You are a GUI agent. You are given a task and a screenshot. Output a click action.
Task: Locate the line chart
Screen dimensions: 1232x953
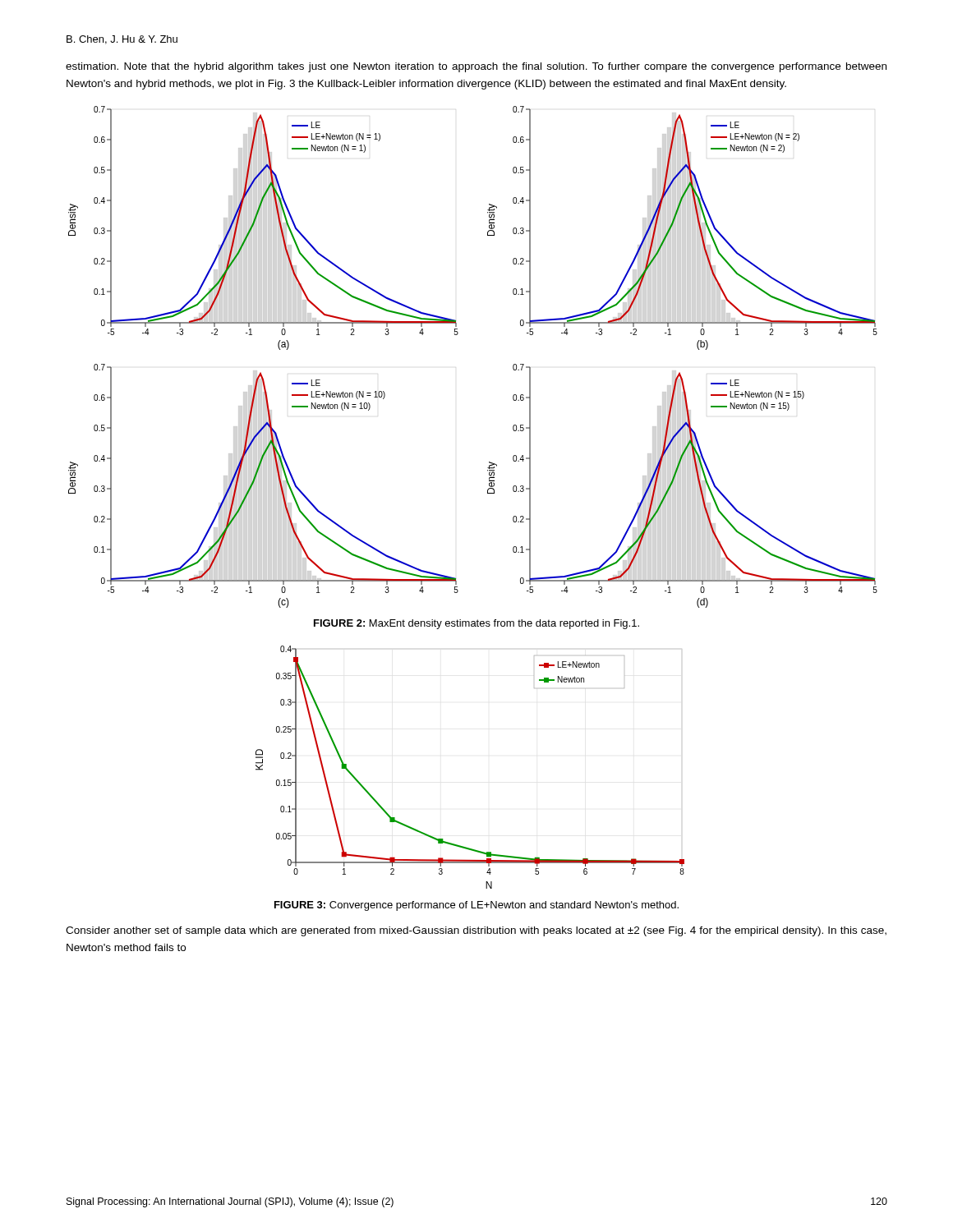coord(476,768)
